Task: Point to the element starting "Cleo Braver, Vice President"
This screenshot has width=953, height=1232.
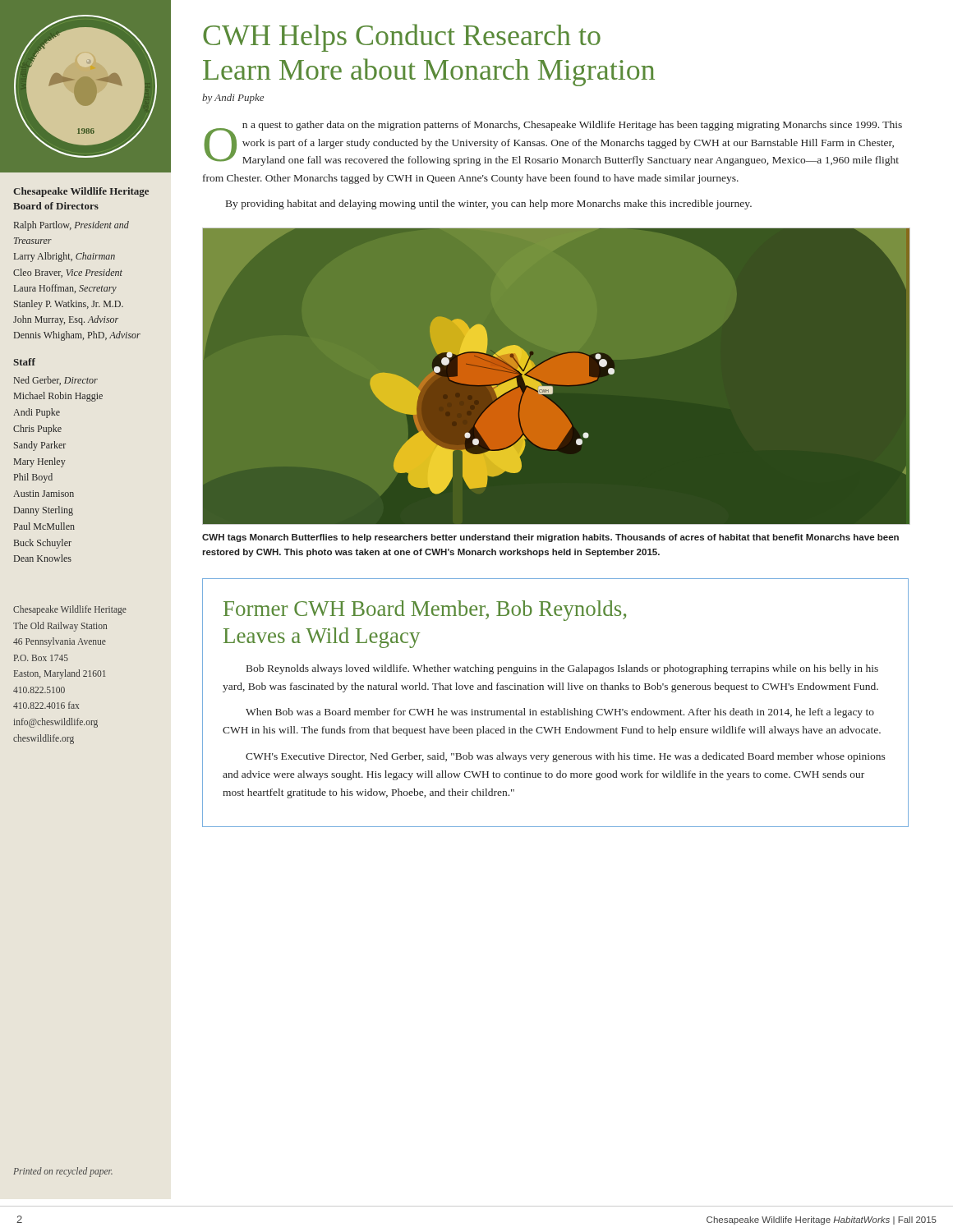Action: [68, 272]
